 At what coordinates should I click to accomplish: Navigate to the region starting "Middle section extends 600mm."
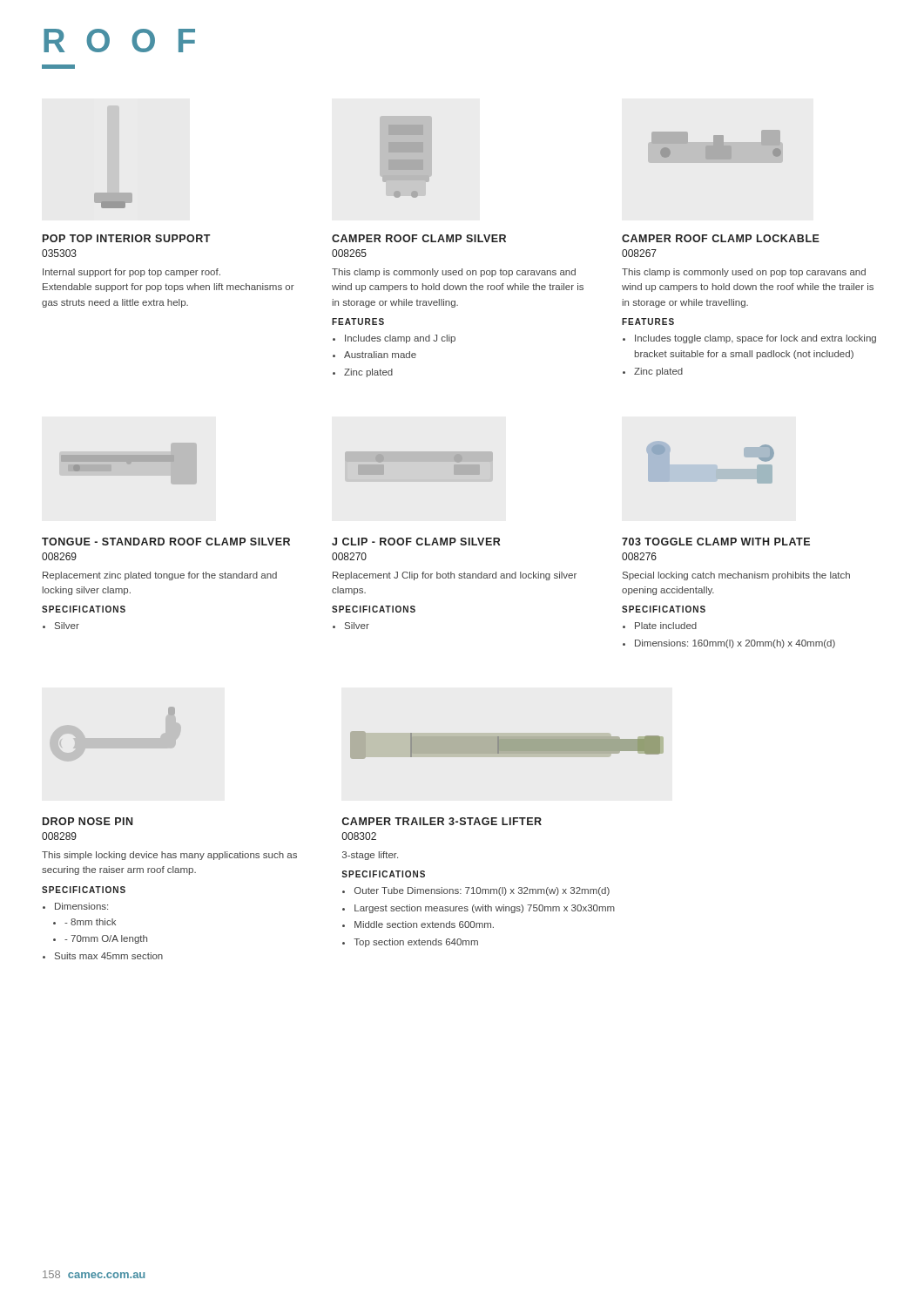[x=424, y=925]
